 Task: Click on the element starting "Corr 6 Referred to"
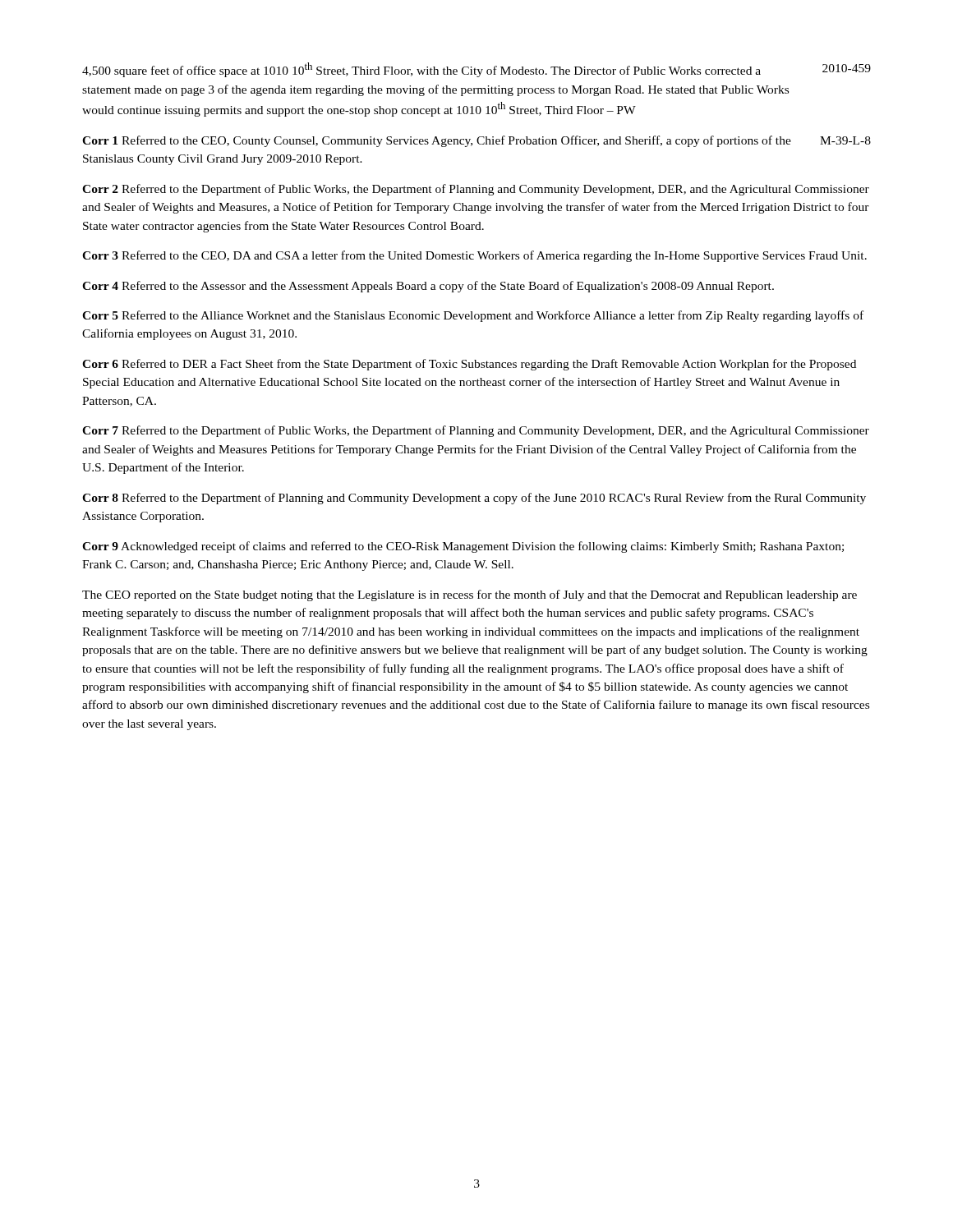pyautogui.click(x=469, y=382)
